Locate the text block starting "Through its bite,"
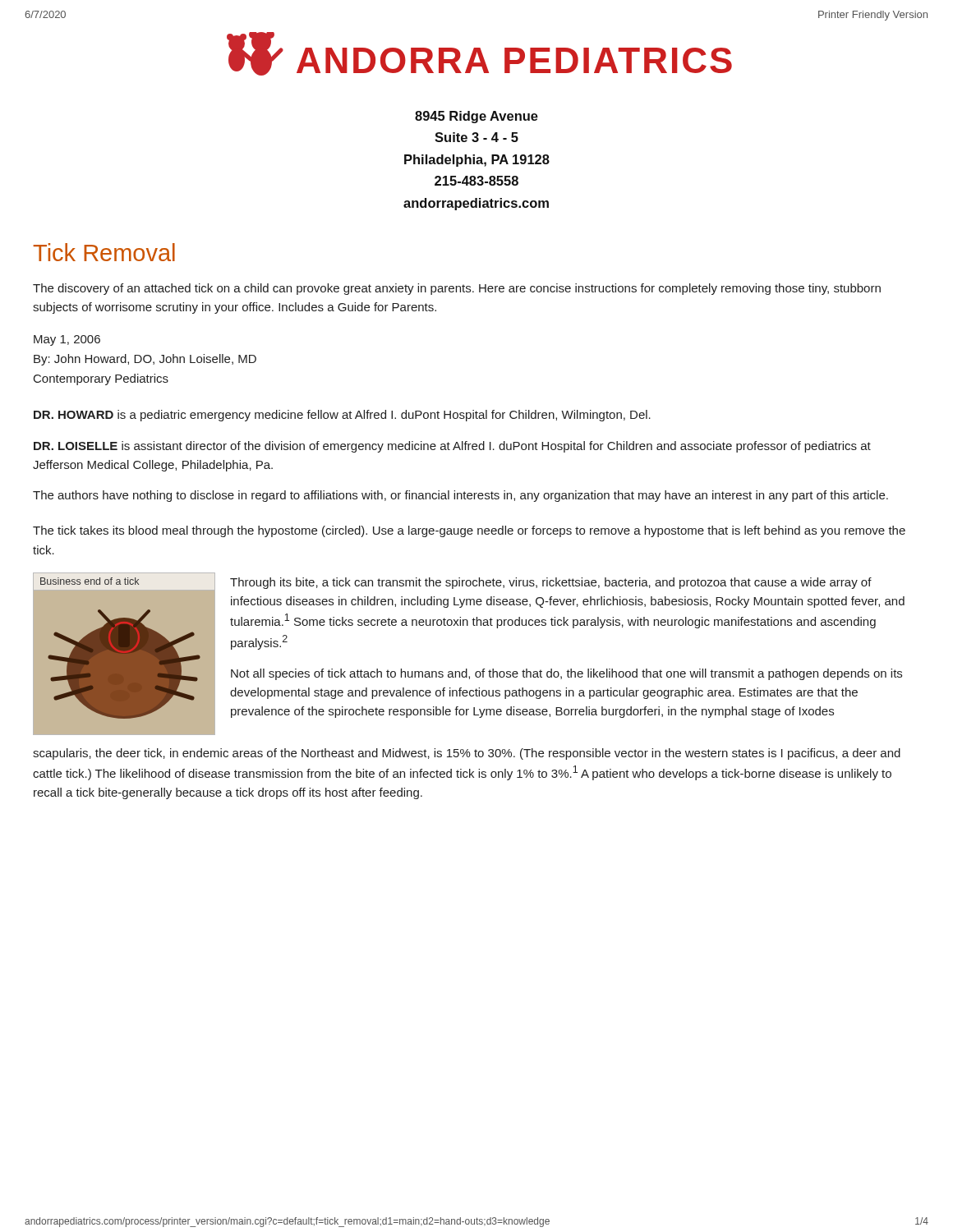The width and height of the screenshot is (953, 1232). [568, 612]
